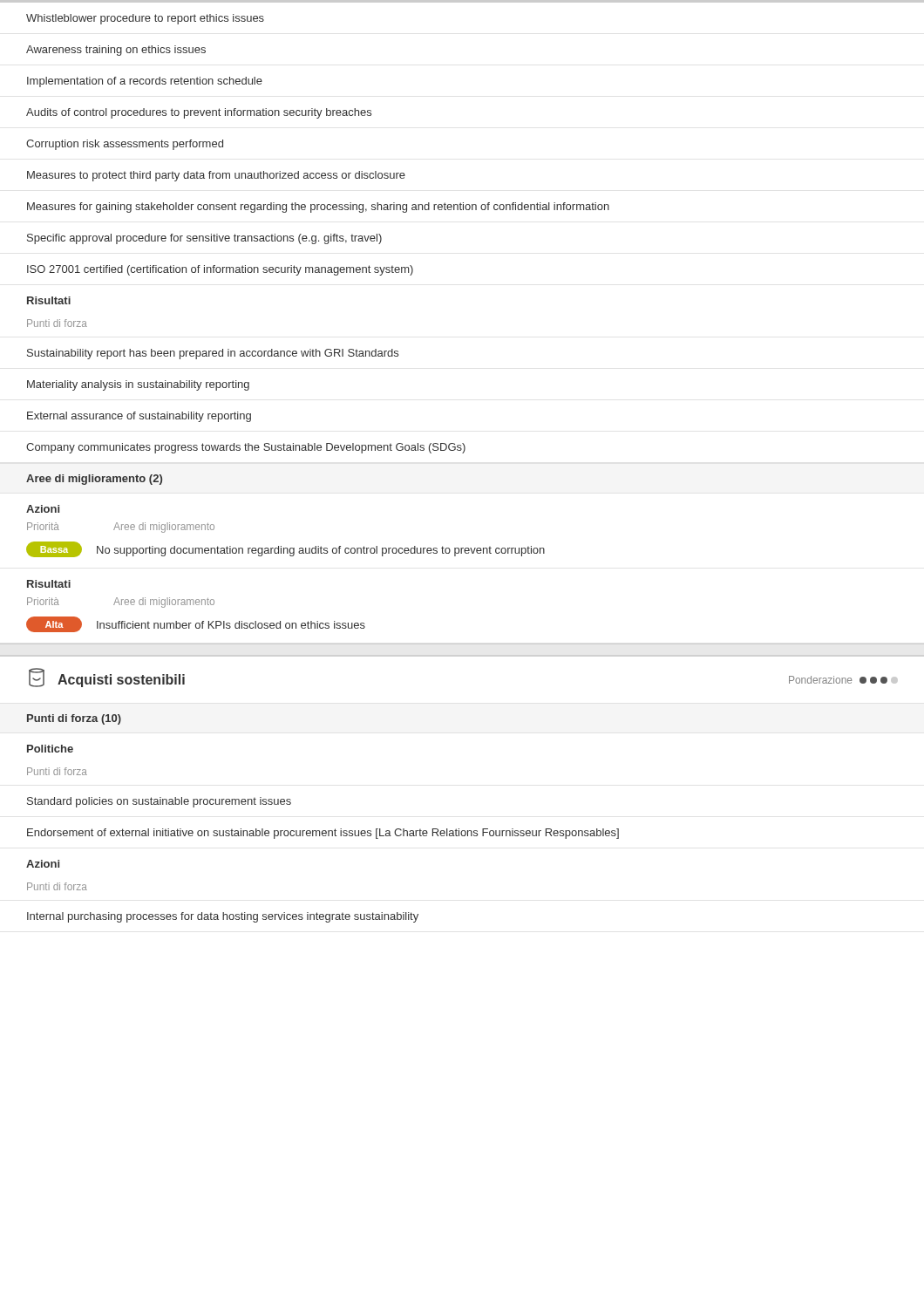Point to the element starting "Company communicates progress towards"
The height and width of the screenshot is (1308, 924).
pos(246,447)
